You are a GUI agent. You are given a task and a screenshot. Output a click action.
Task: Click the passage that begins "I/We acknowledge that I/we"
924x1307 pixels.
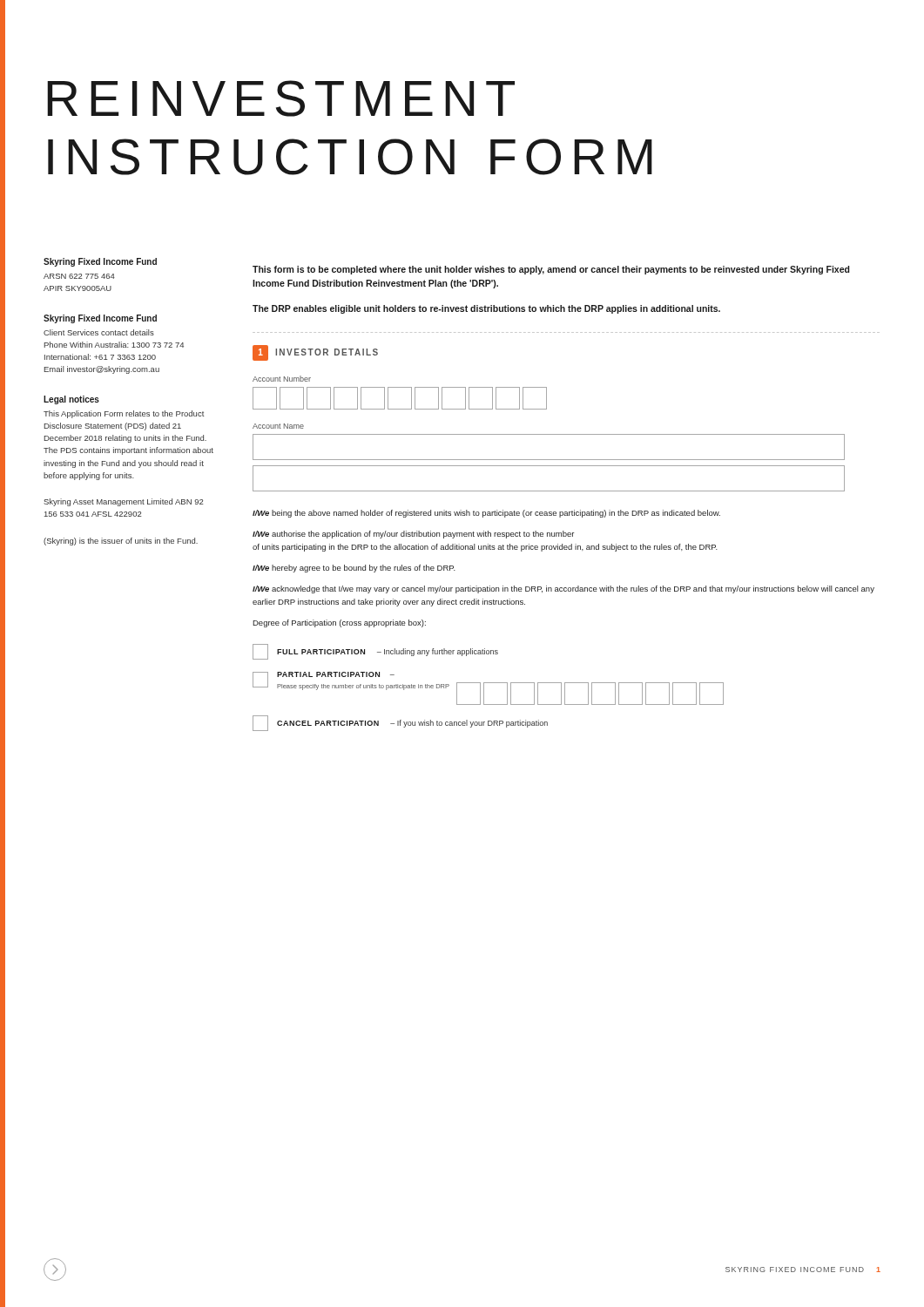pyautogui.click(x=566, y=596)
